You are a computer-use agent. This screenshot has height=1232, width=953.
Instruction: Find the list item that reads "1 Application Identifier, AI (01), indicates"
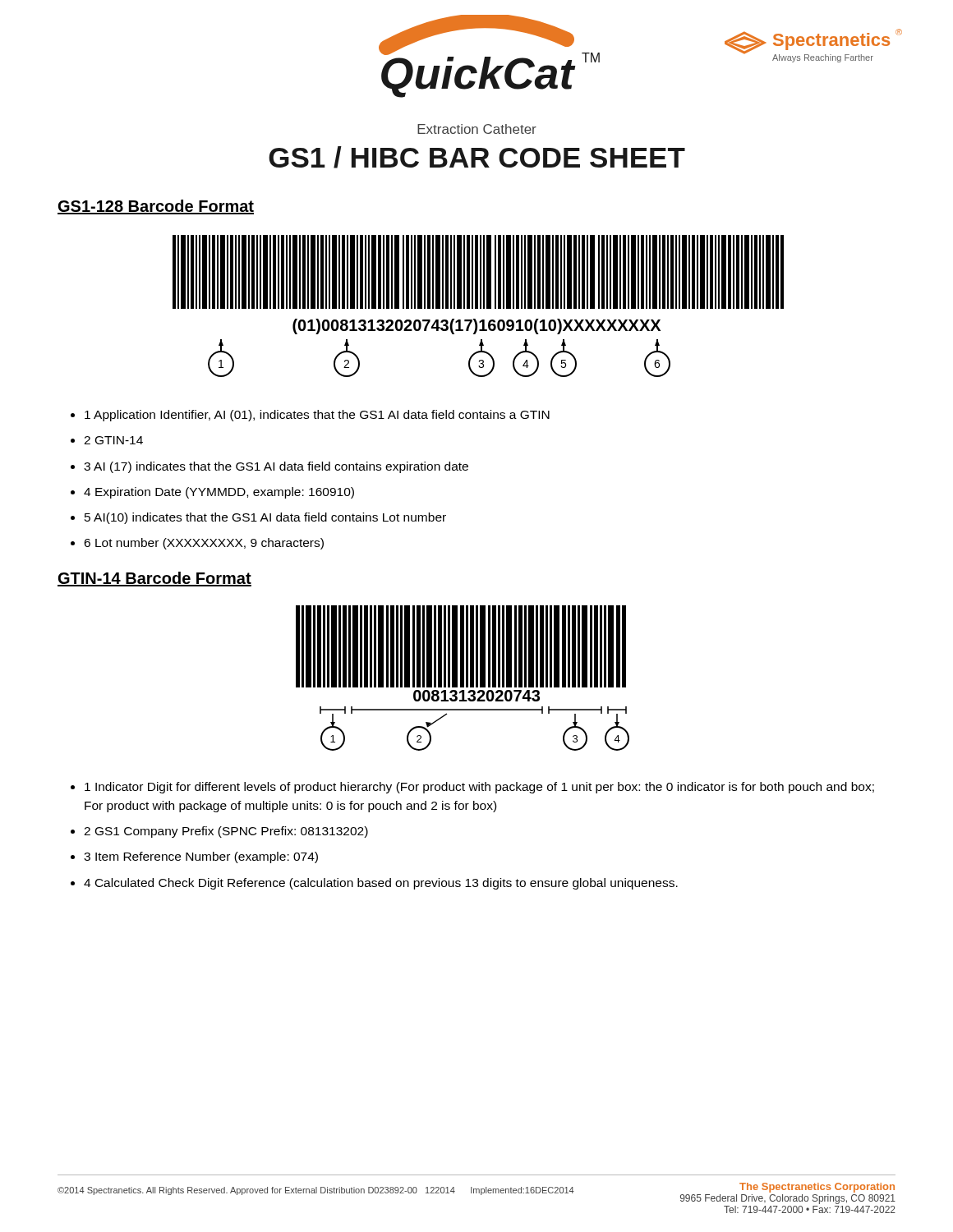[x=317, y=416]
